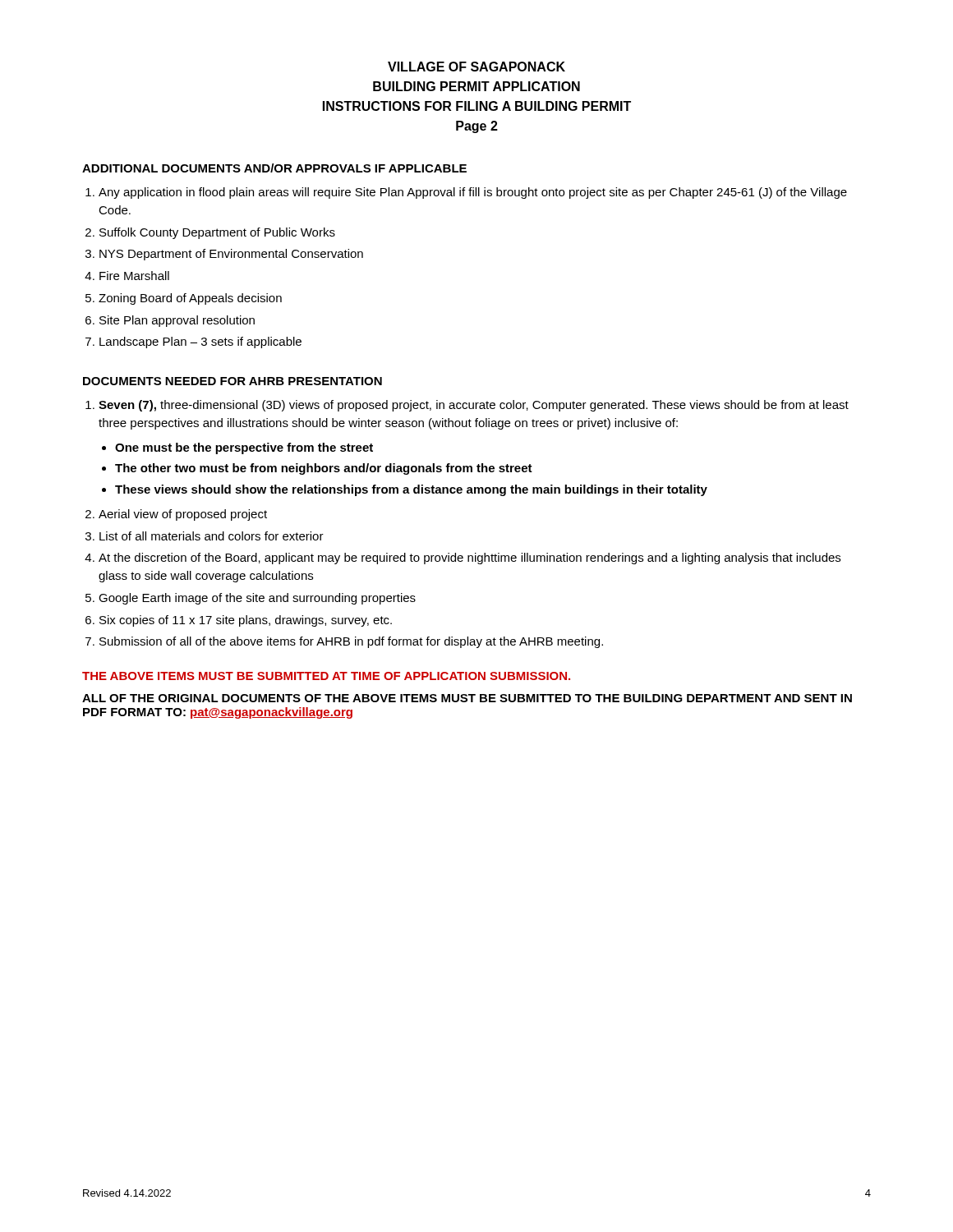
Task: Select the text starting "Seven (7), three-dimensional (3D) views of proposed"
Action: point(474,406)
